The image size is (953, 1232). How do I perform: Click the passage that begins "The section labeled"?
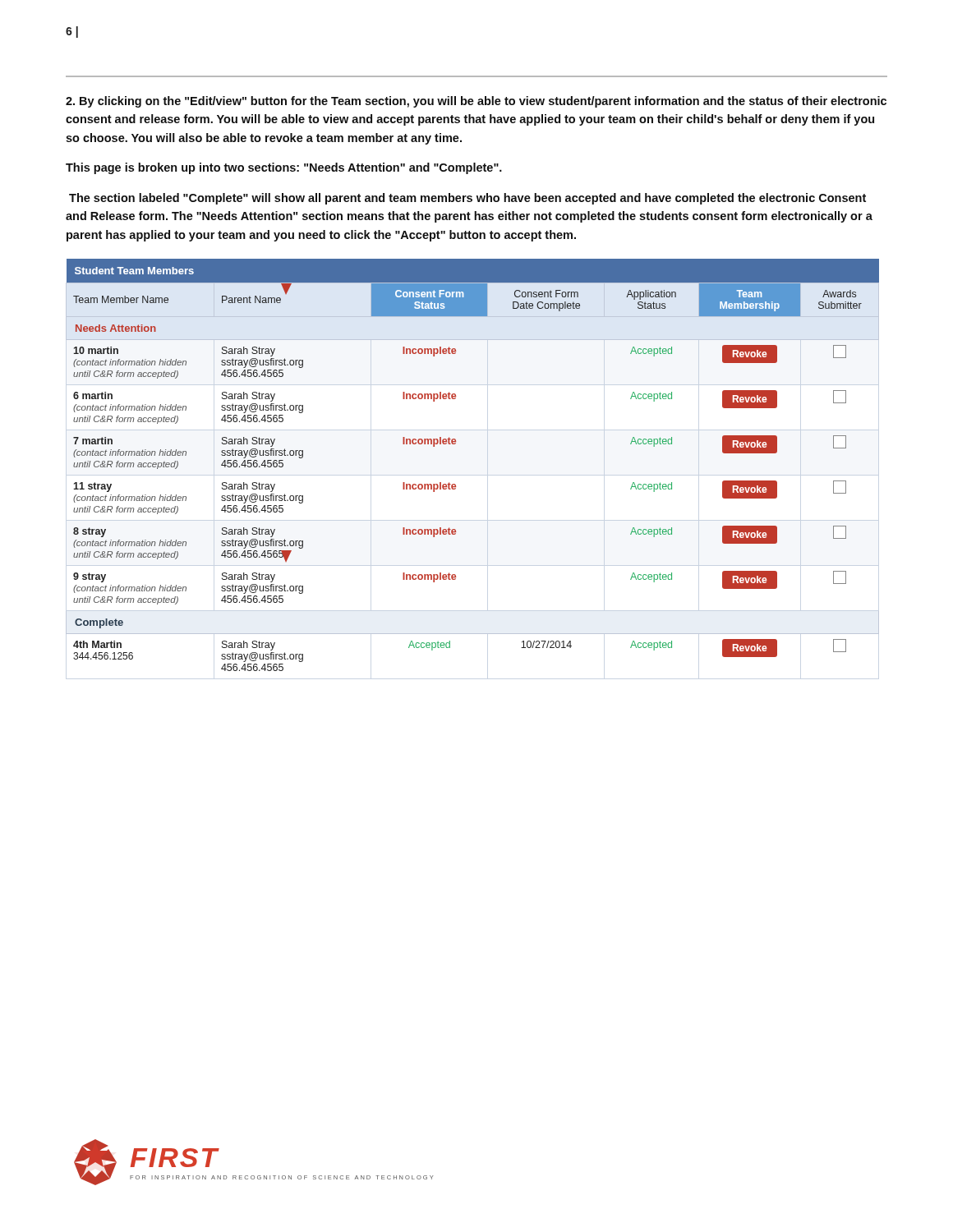tap(469, 216)
